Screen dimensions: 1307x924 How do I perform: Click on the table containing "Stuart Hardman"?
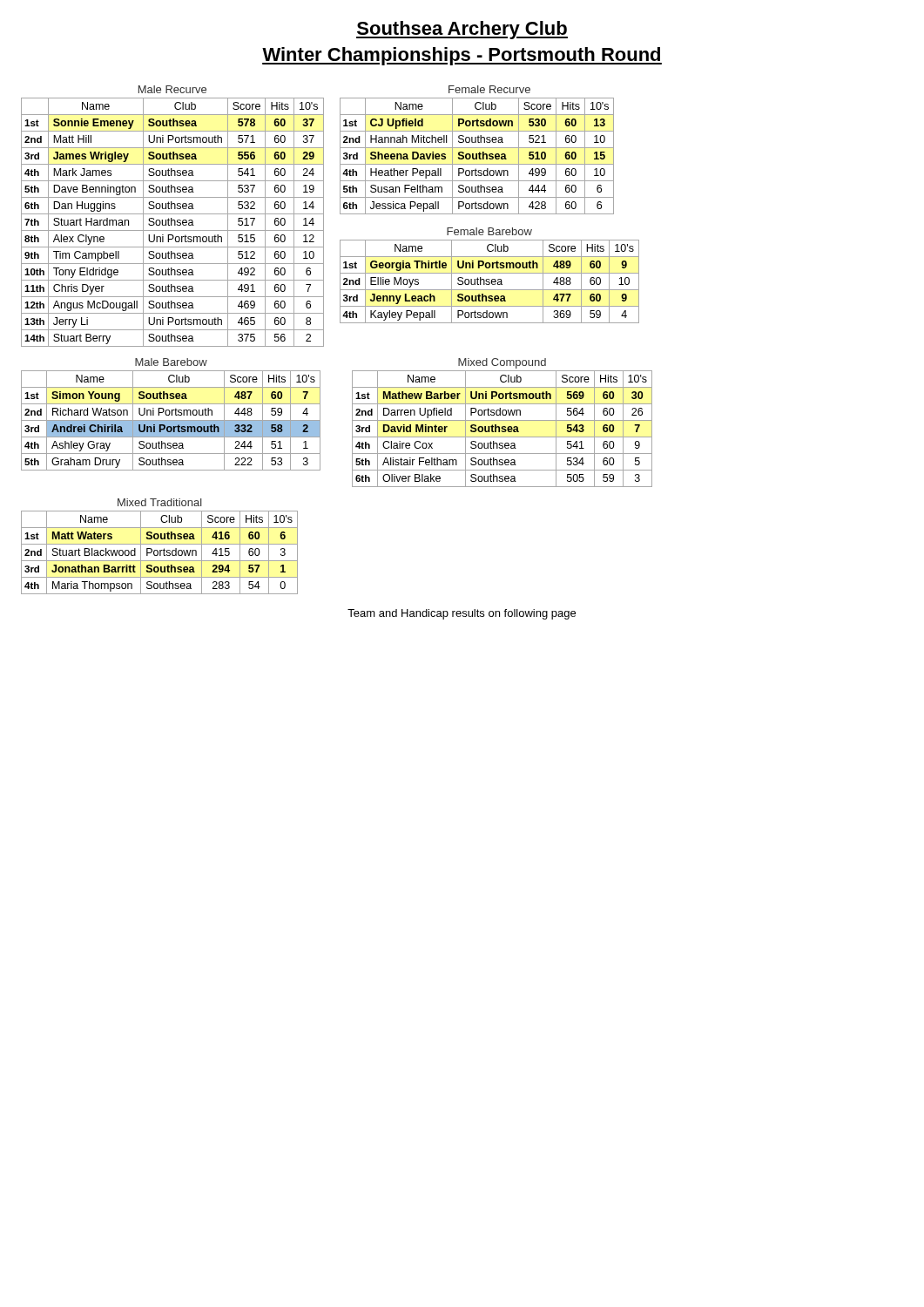[x=172, y=215]
